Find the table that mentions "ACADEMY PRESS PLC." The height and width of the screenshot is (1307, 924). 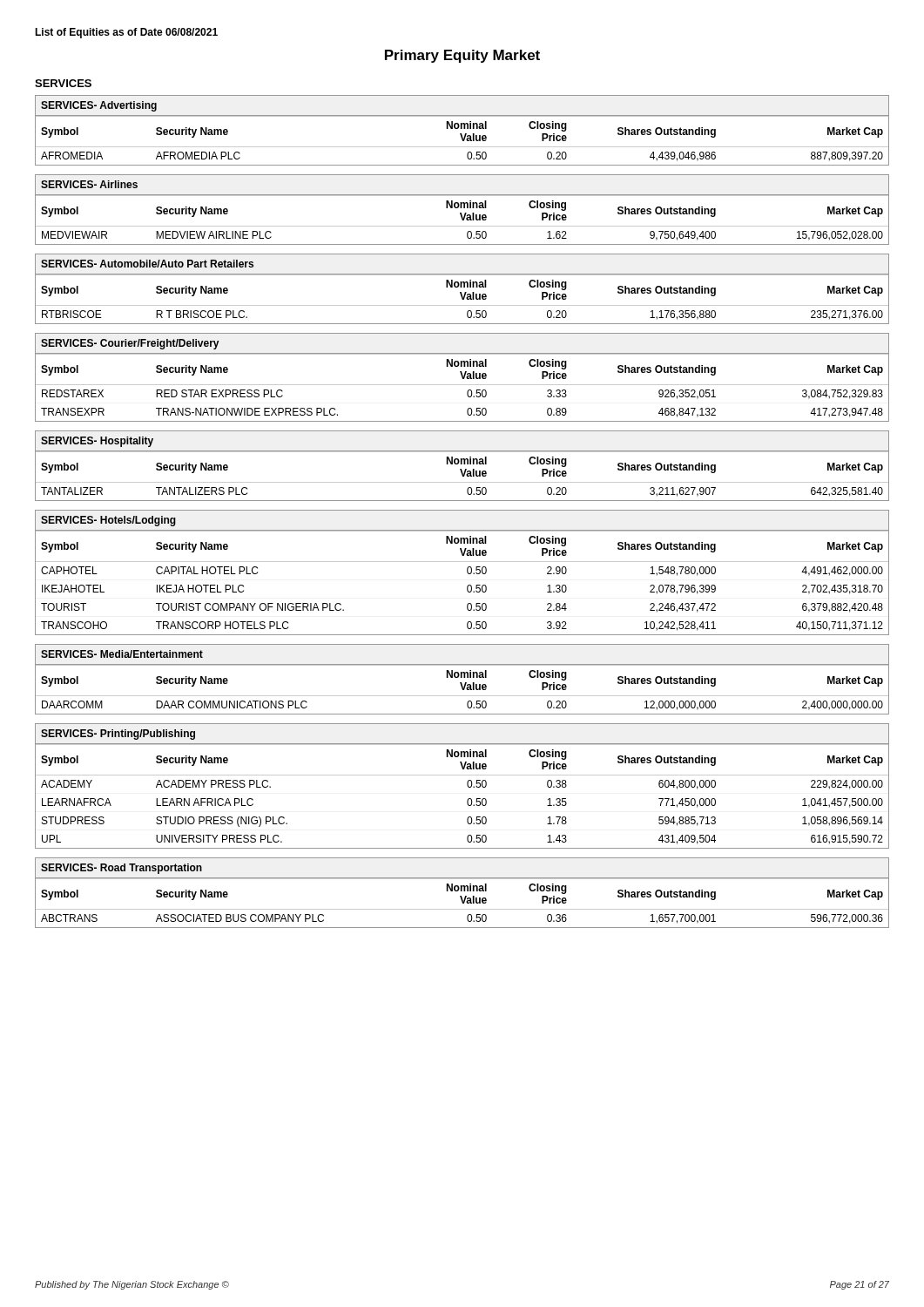[x=462, y=786]
